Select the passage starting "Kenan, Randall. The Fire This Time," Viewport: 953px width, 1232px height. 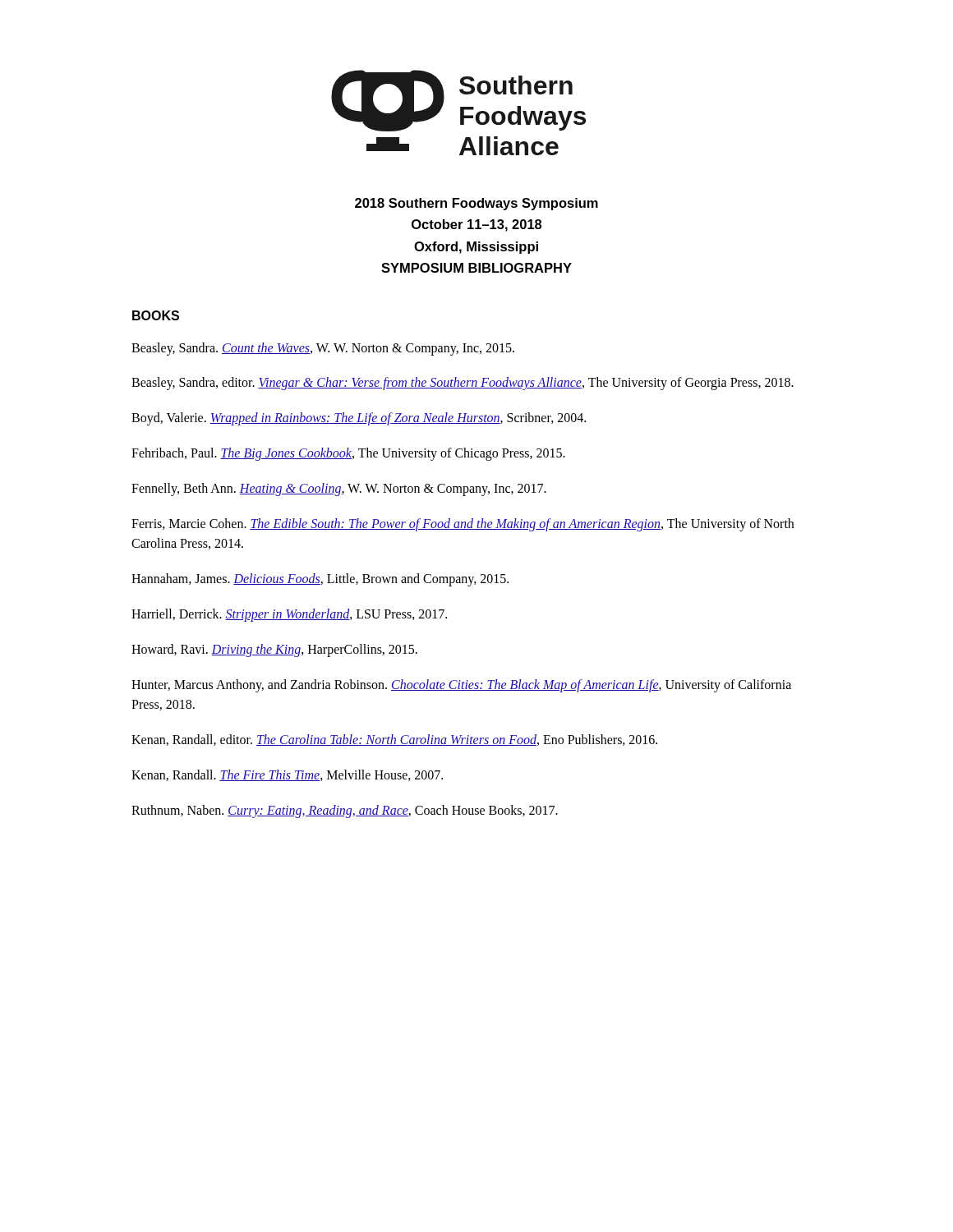pyautogui.click(x=288, y=775)
